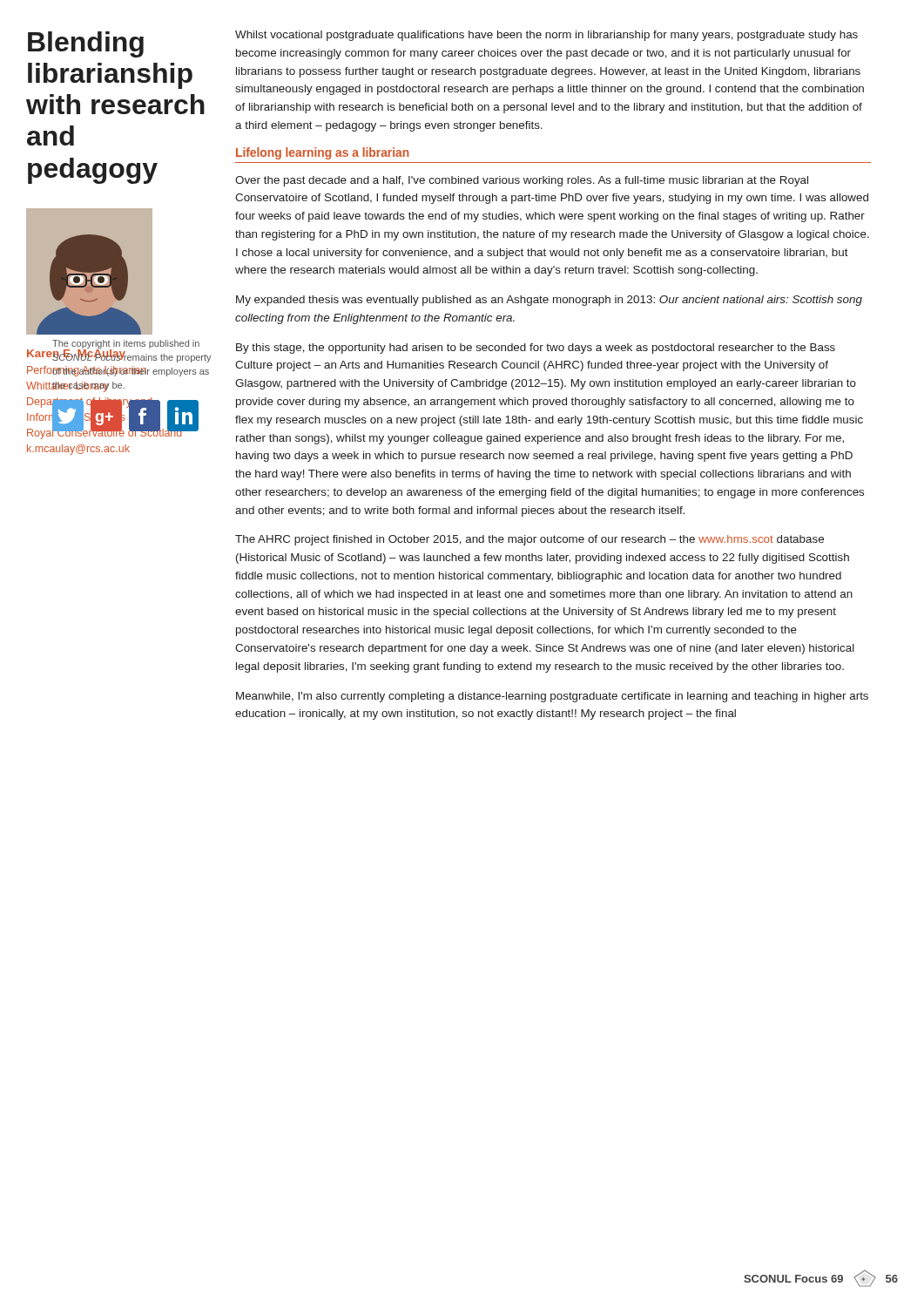Screen dimensions: 1307x924
Task: Click the passage that begins "The AHRC project"
Action: tap(545, 603)
